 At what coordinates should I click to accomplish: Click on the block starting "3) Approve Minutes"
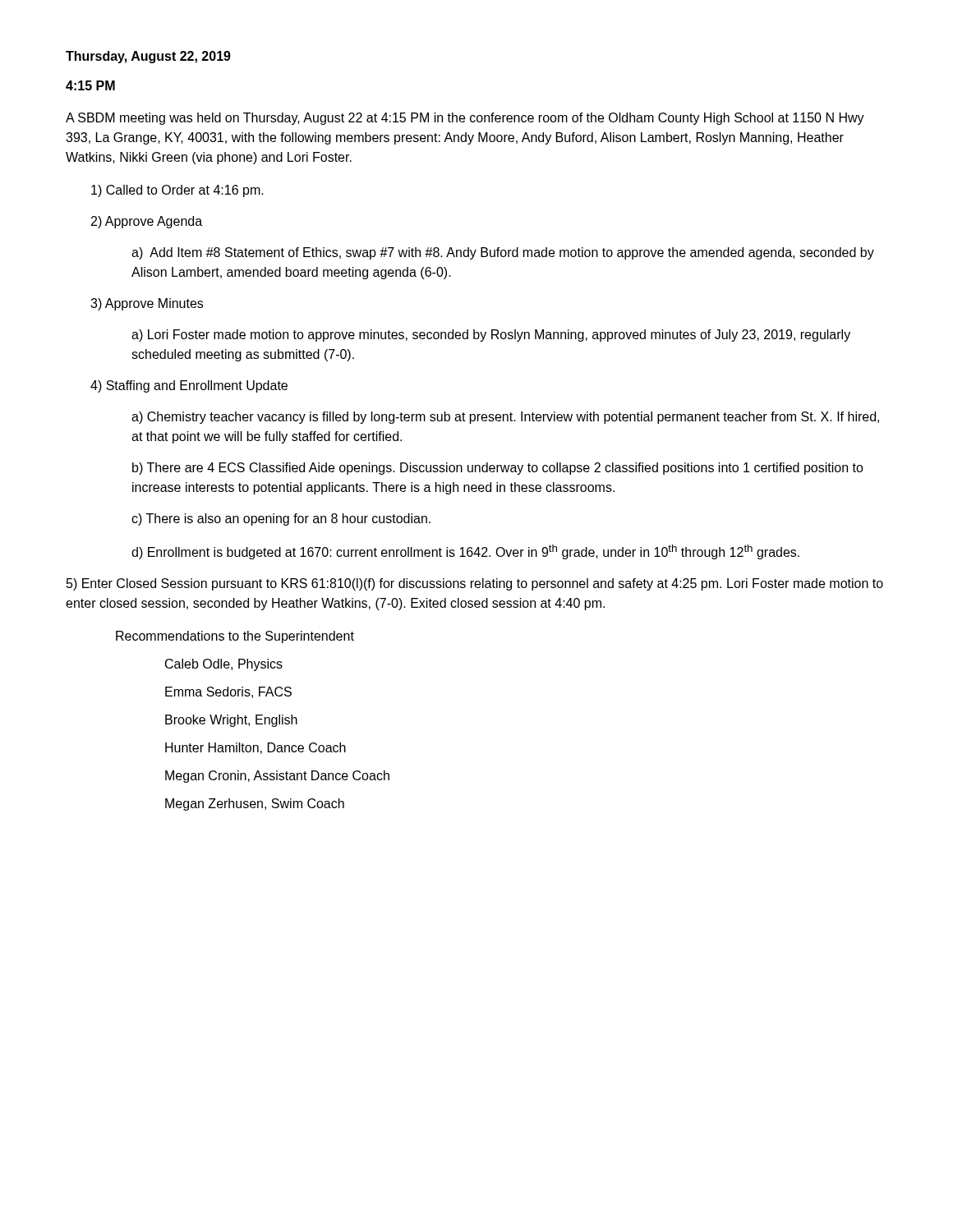coord(147,304)
